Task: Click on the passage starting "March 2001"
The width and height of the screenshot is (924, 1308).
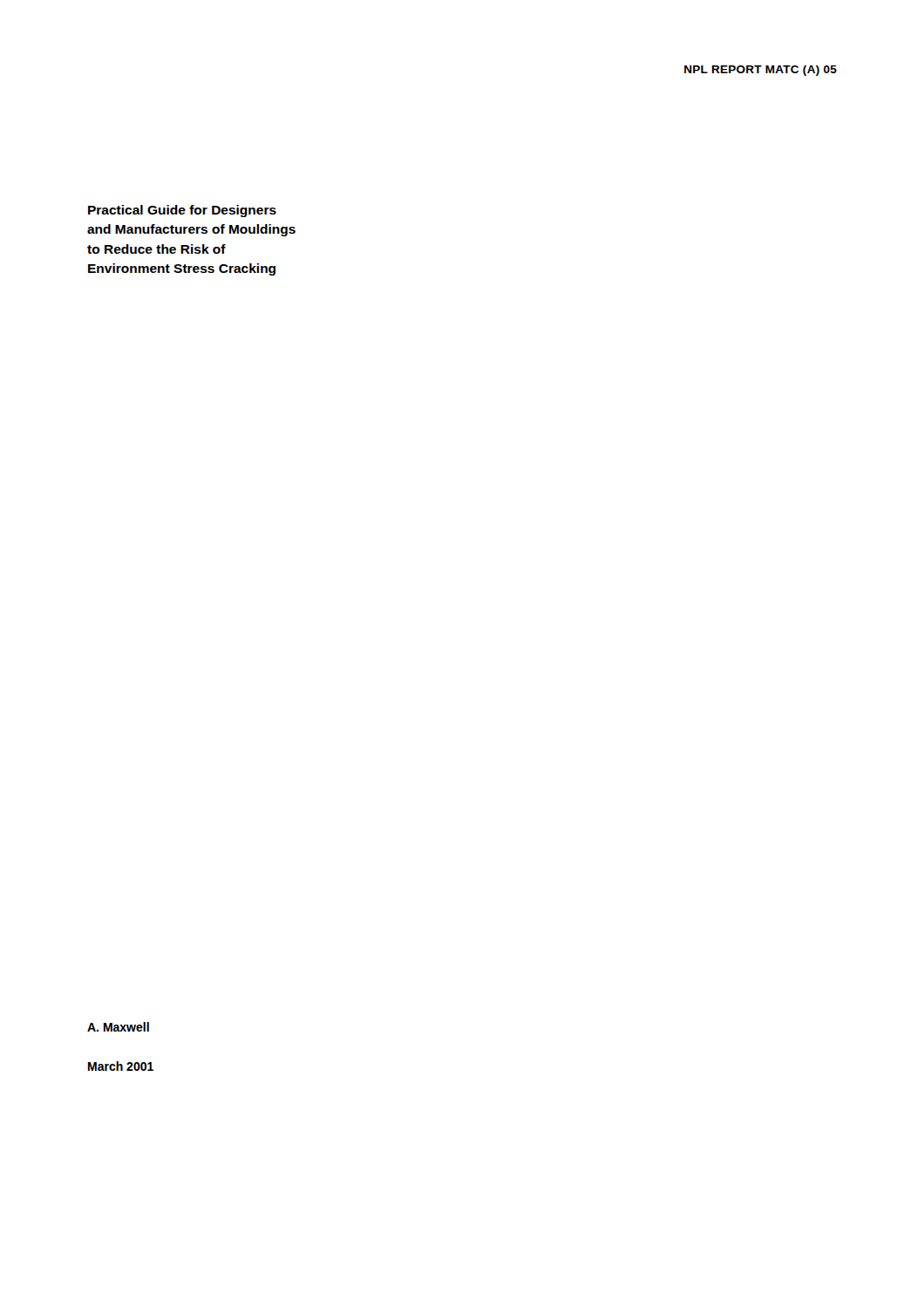Action: pos(120,1066)
